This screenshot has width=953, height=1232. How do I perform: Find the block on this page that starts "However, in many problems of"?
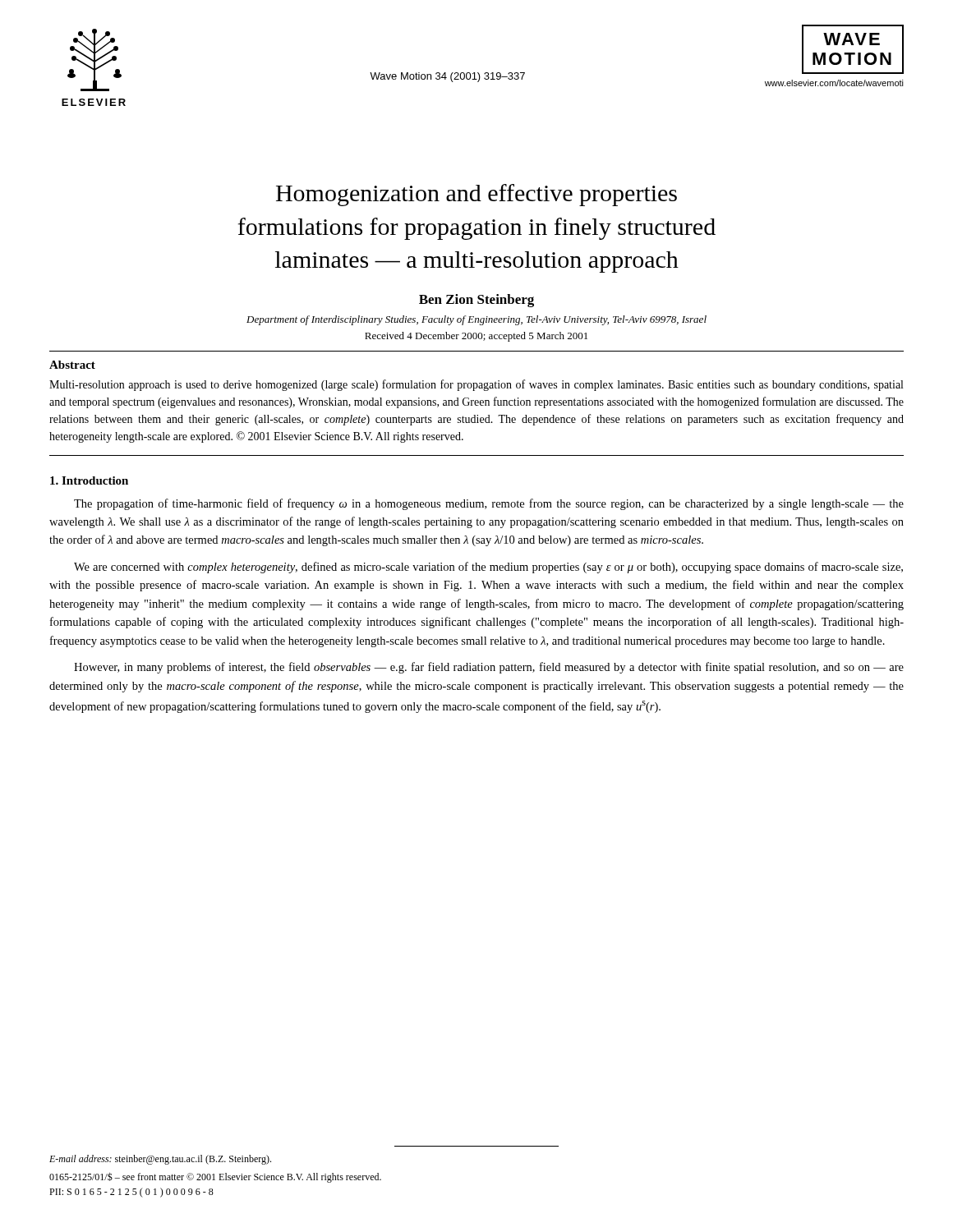pos(476,687)
